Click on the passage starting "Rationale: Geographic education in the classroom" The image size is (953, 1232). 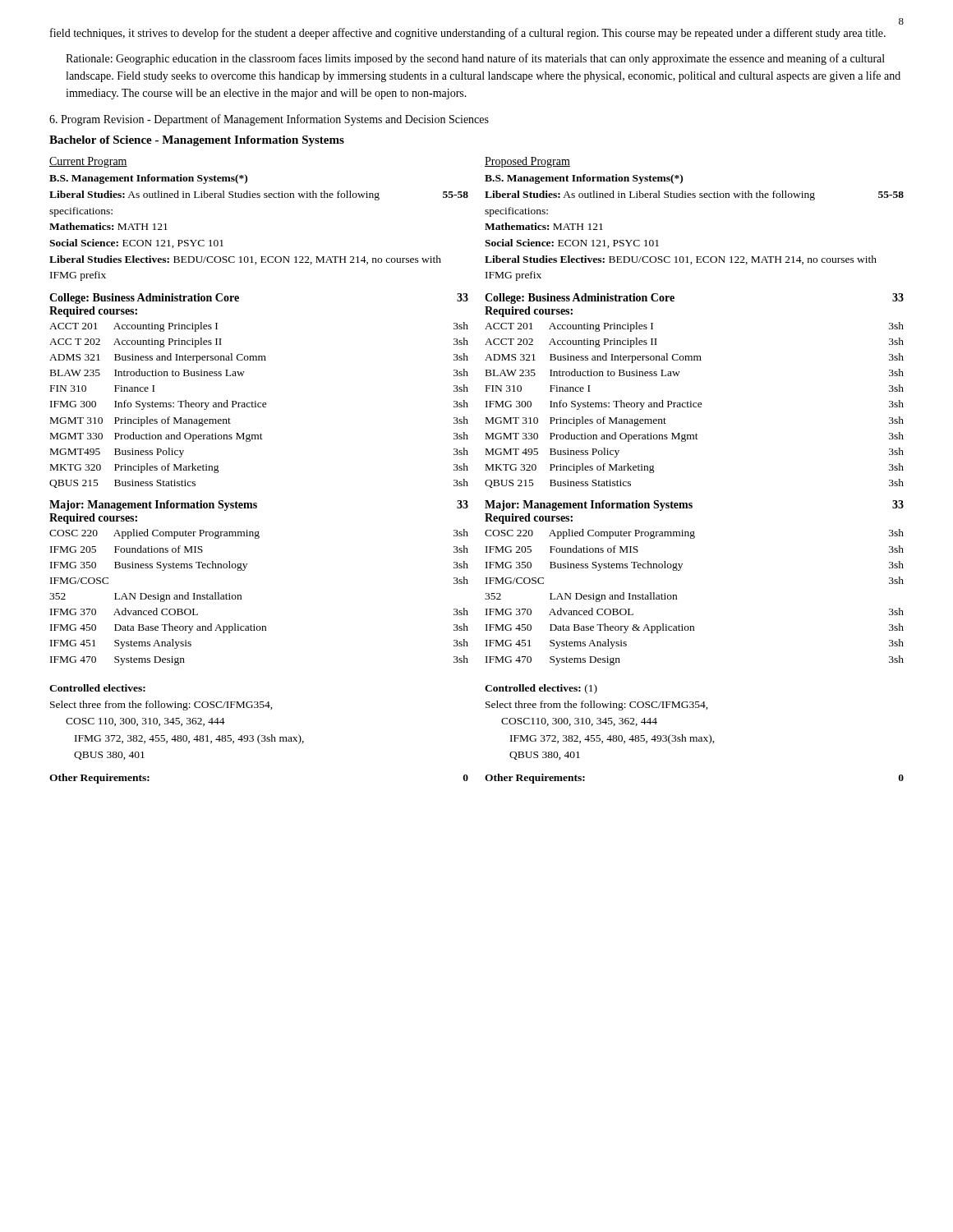tap(483, 76)
